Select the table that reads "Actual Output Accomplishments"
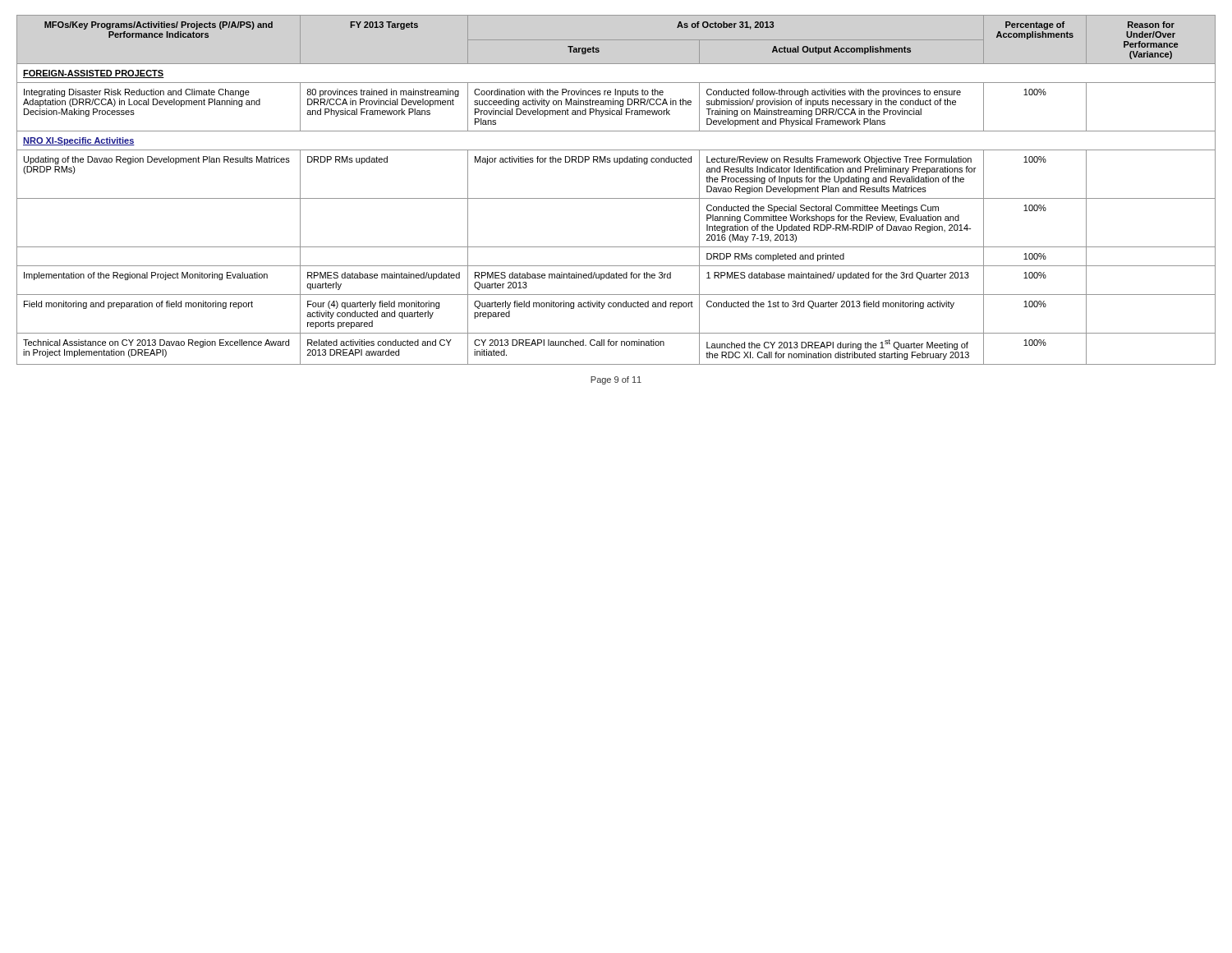Screen dimensions: 953x1232 tap(616, 190)
